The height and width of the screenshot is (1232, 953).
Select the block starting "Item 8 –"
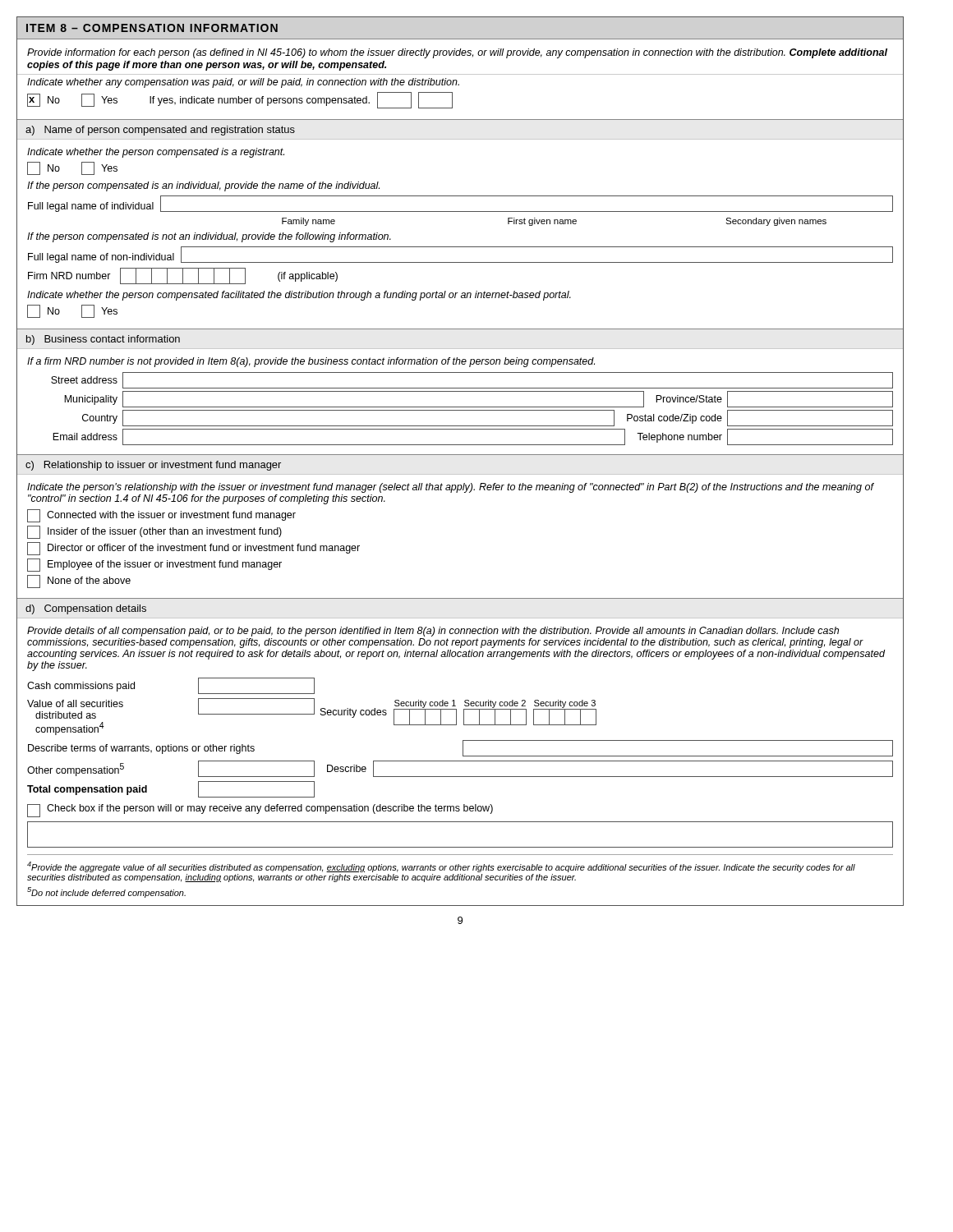(152, 28)
